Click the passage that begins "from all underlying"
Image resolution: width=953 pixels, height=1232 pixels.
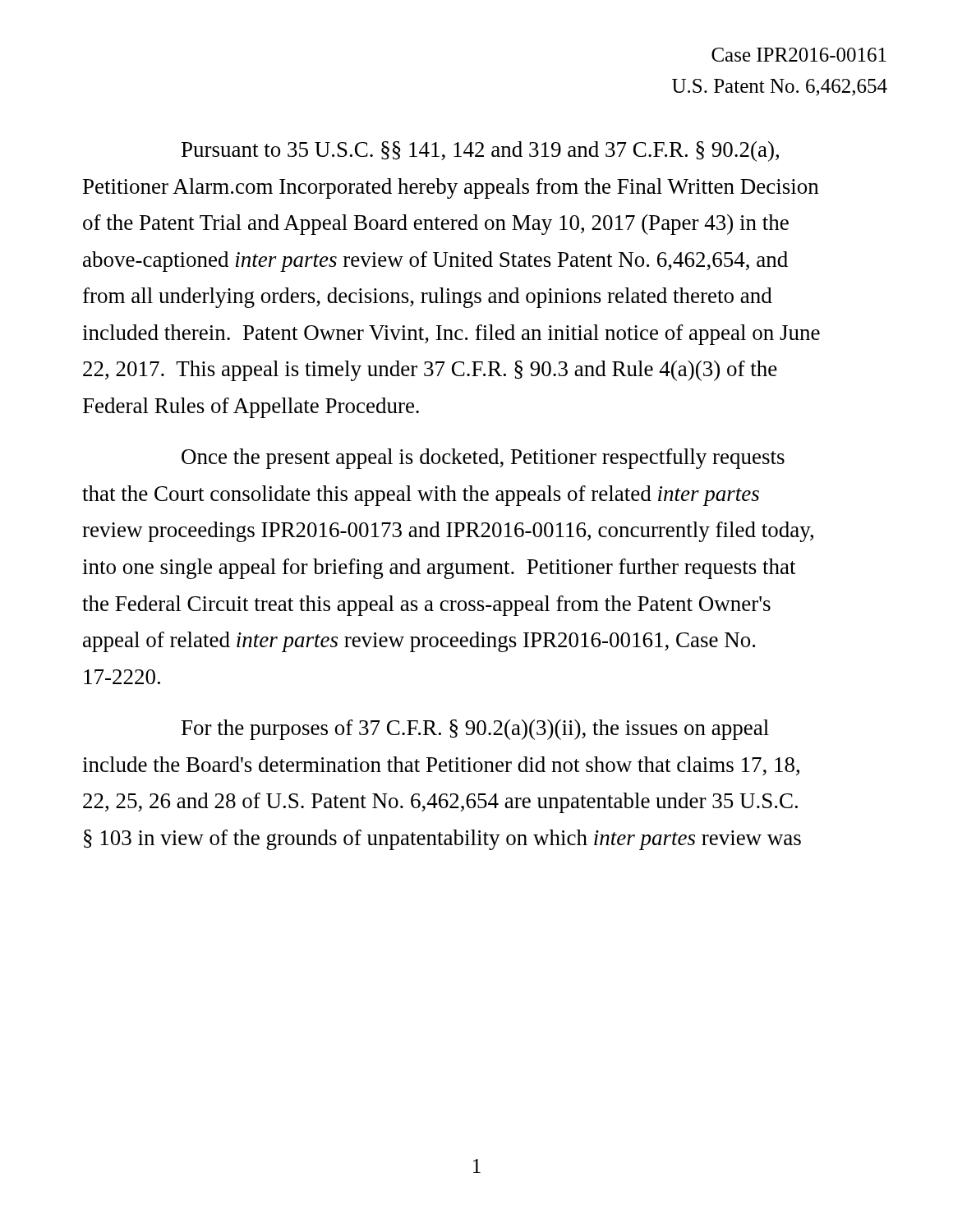pyautogui.click(x=427, y=296)
